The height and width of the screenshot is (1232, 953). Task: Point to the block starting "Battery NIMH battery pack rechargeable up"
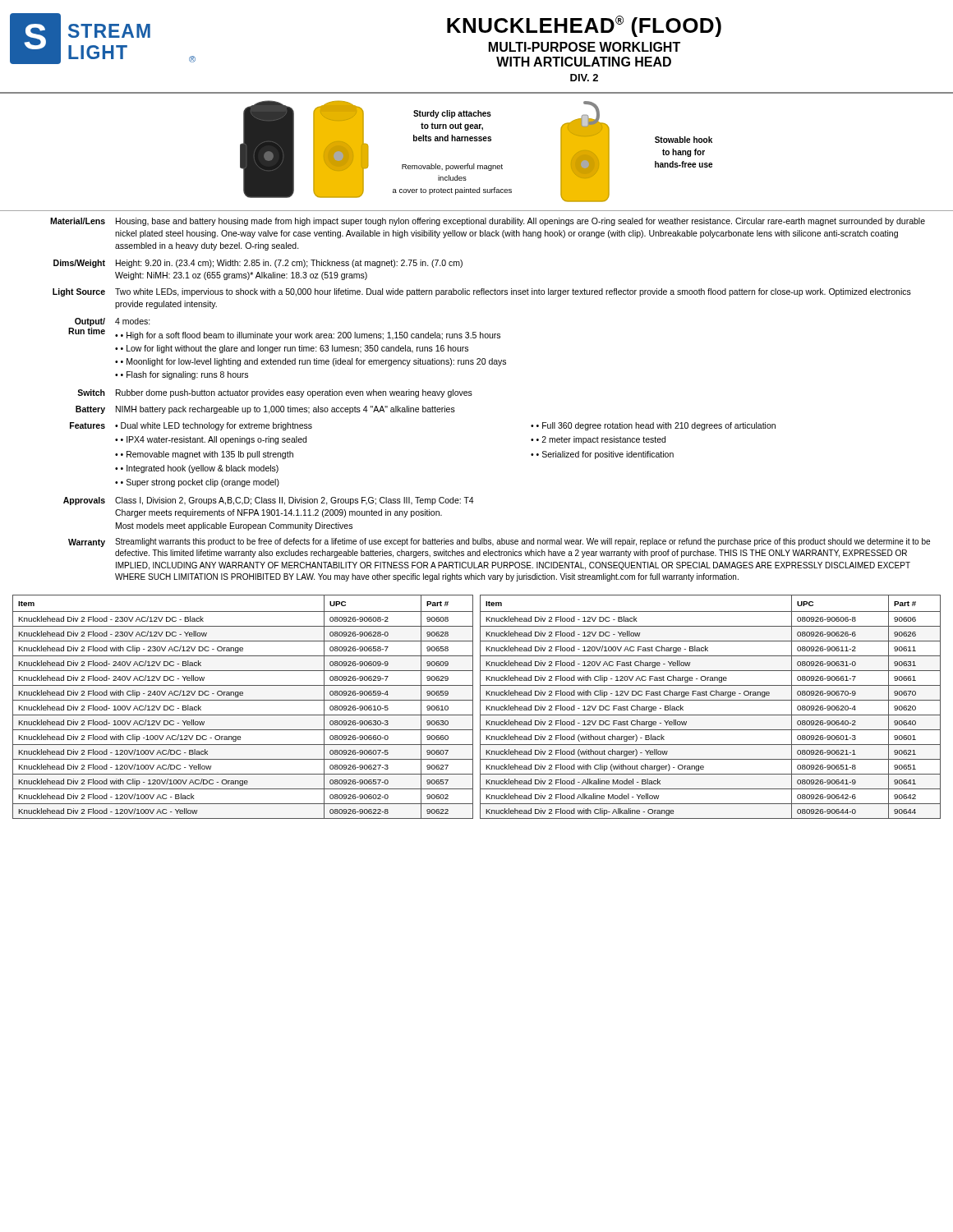265,410
